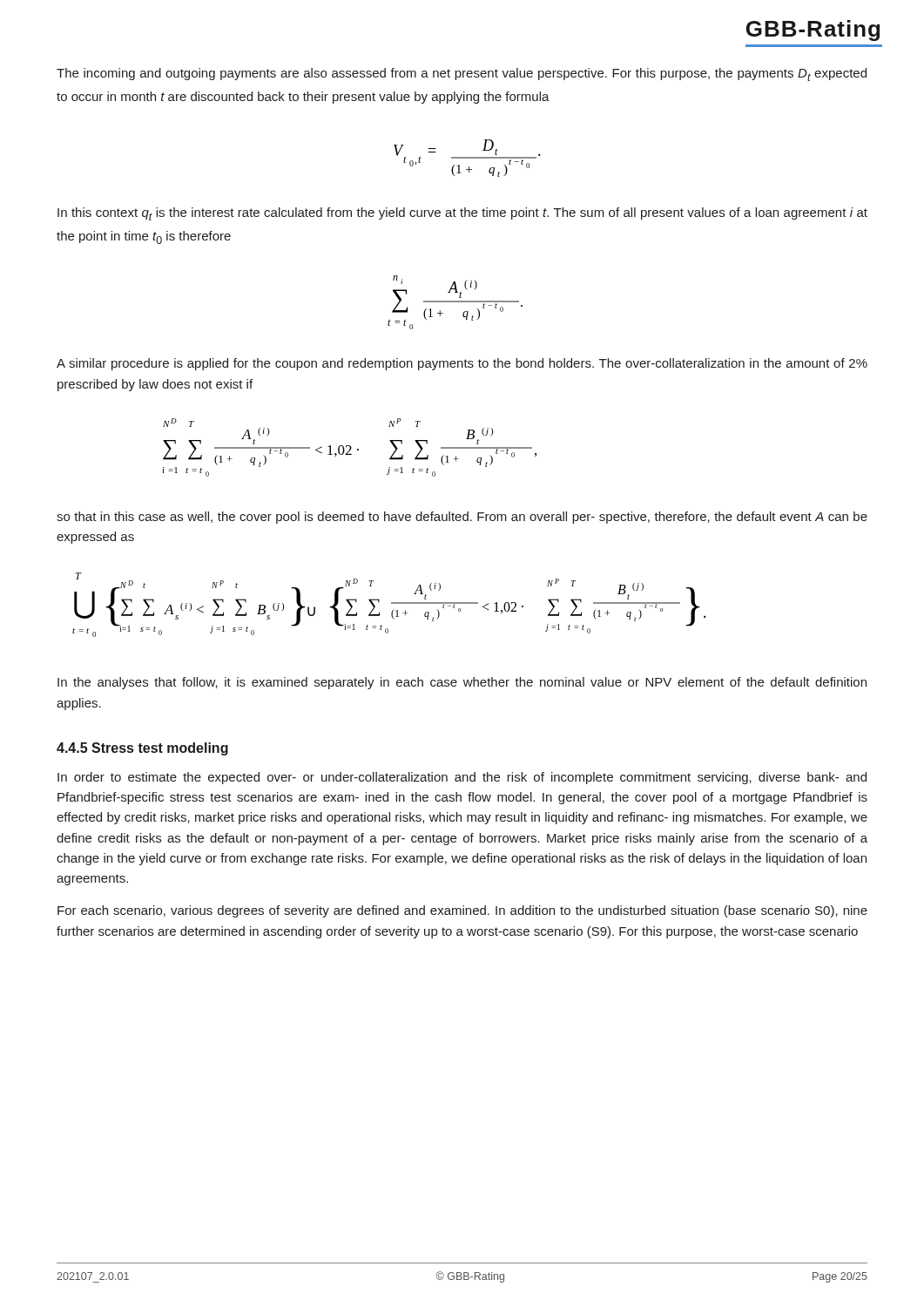Screen dimensions: 1307x924
Task: Locate the block starting "V t 0 , t"
Action: (x=462, y=153)
